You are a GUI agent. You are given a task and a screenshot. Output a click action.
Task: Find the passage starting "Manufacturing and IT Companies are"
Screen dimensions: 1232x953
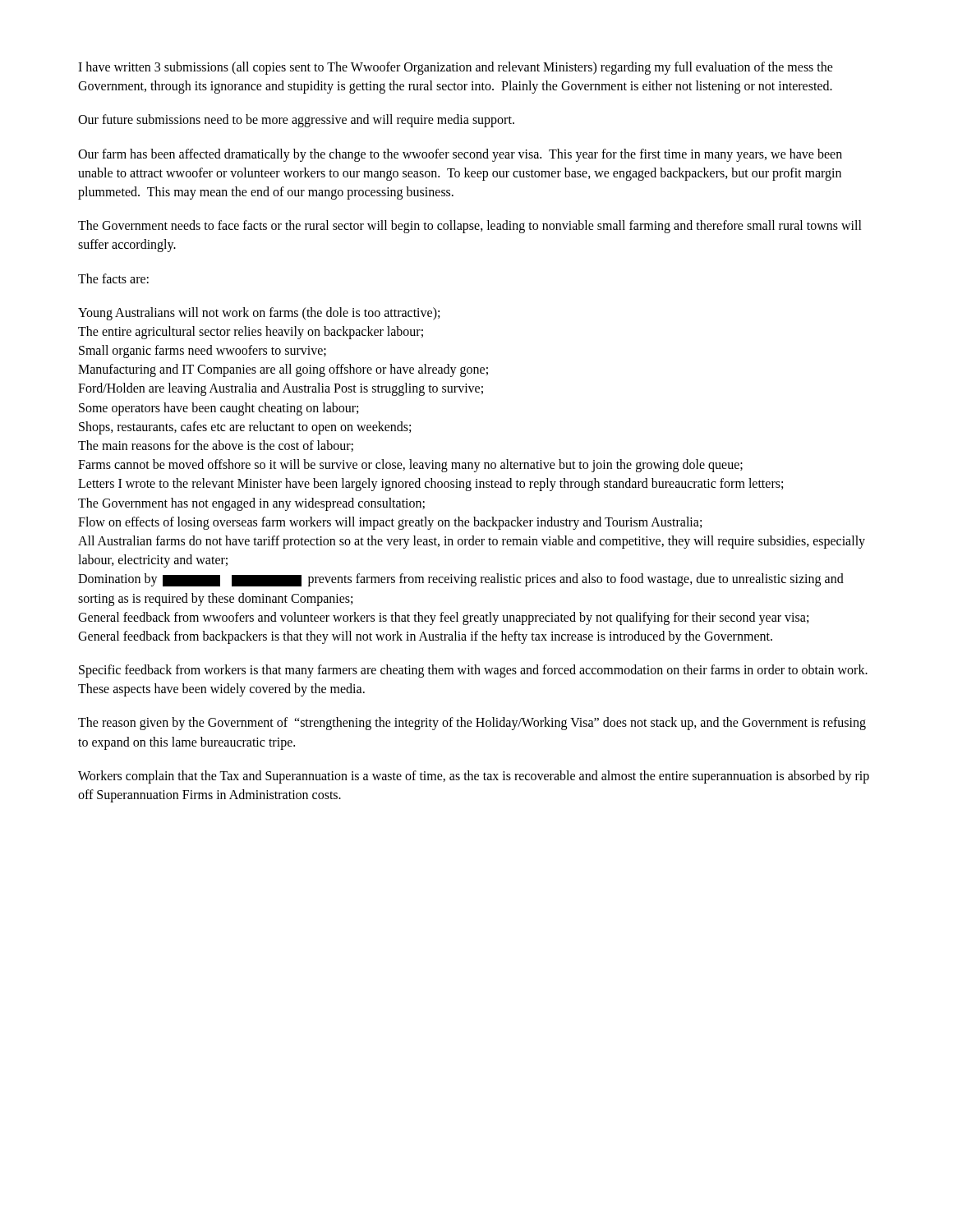(284, 369)
